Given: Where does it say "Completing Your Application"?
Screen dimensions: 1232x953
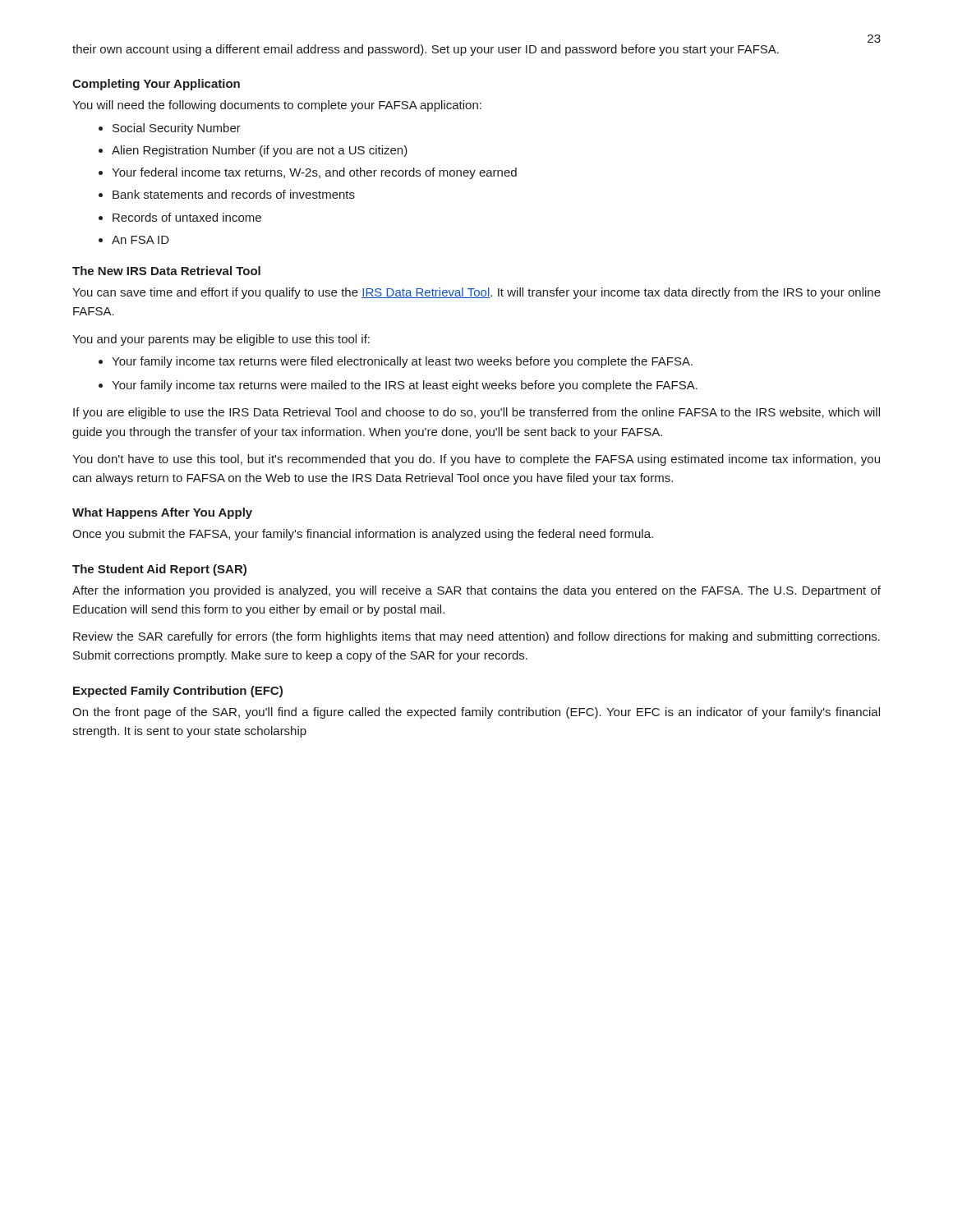Looking at the screenshot, I should click(156, 84).
